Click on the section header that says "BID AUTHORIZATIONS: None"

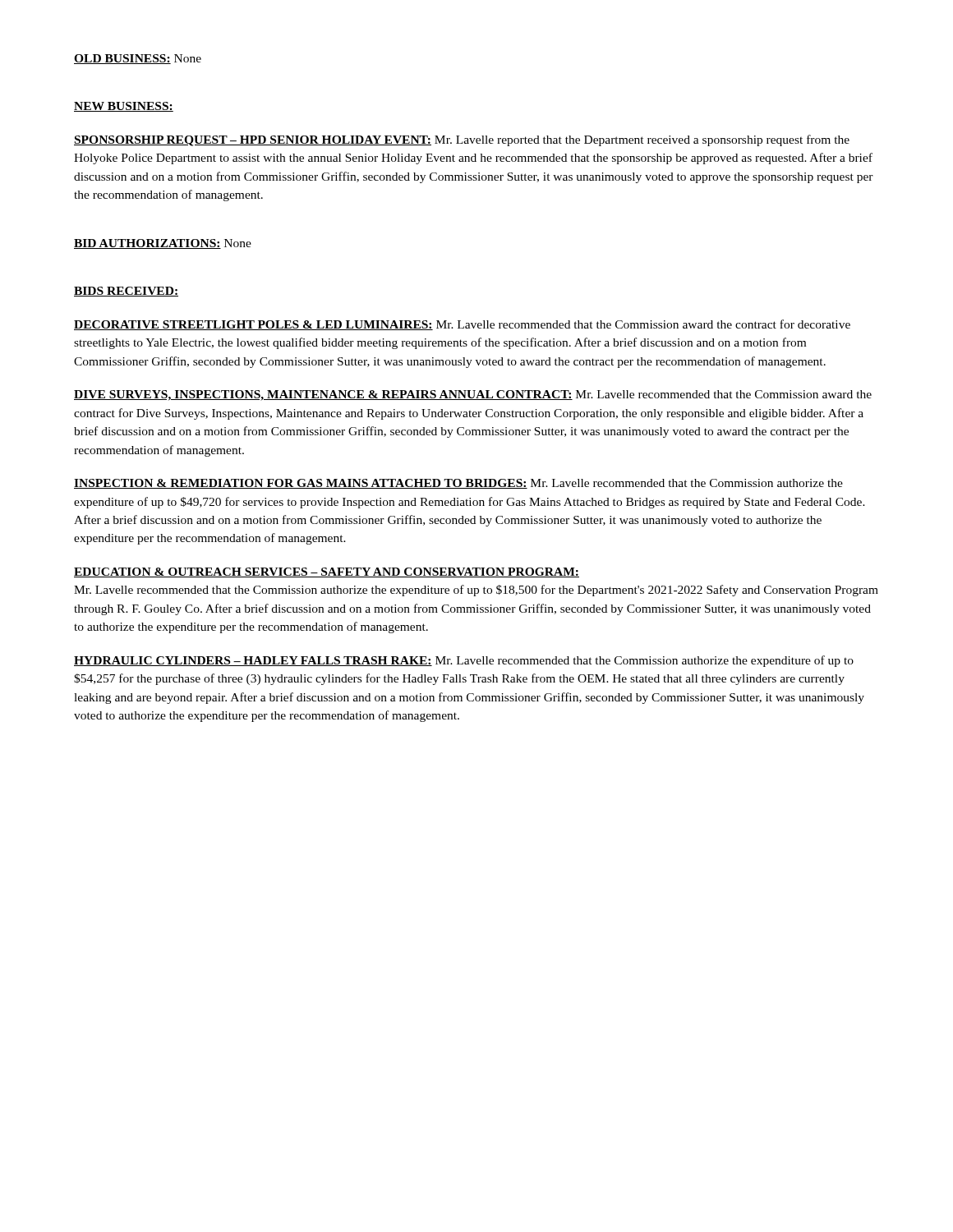163,243
